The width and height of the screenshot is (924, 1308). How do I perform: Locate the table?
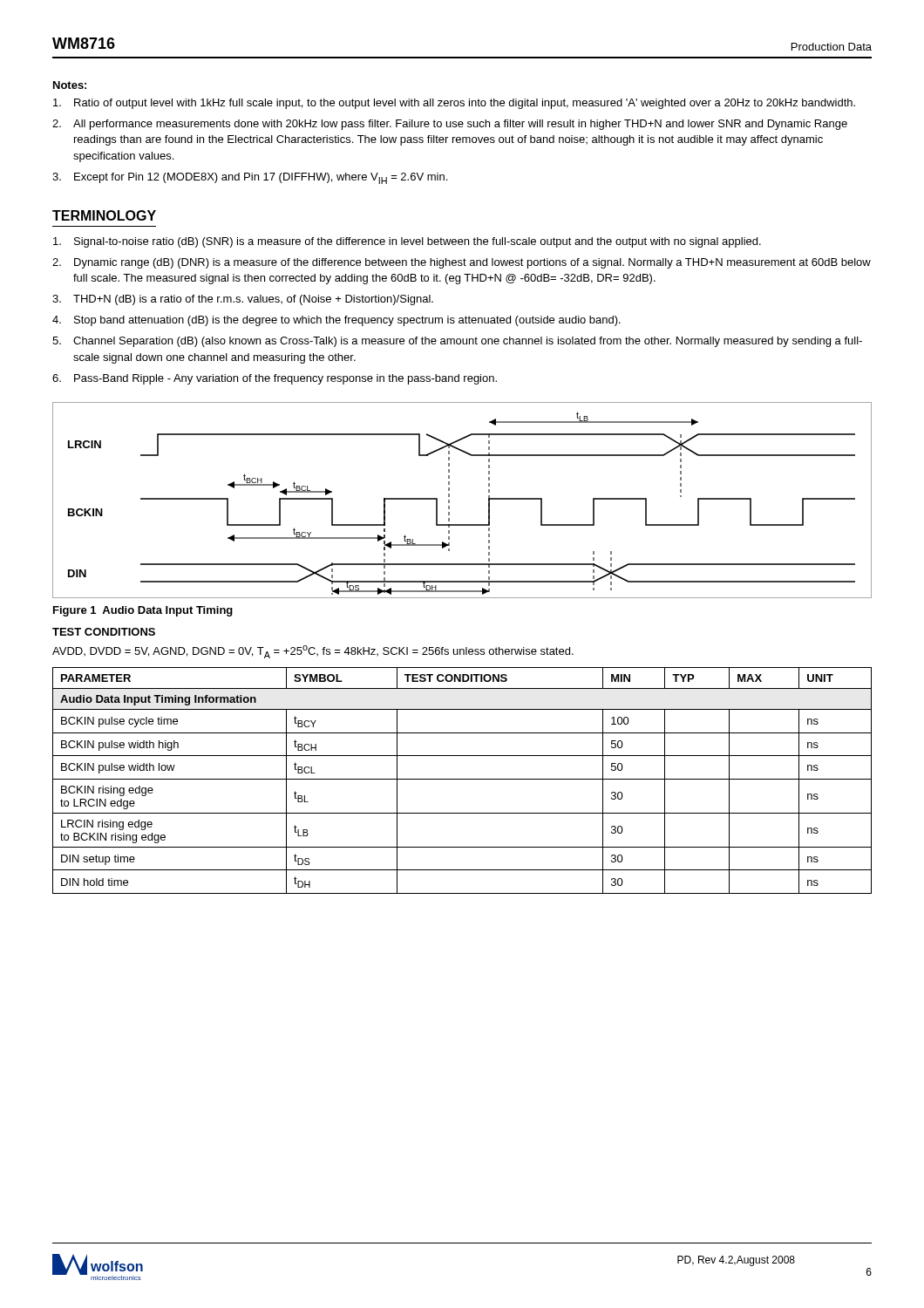point(462,780)
